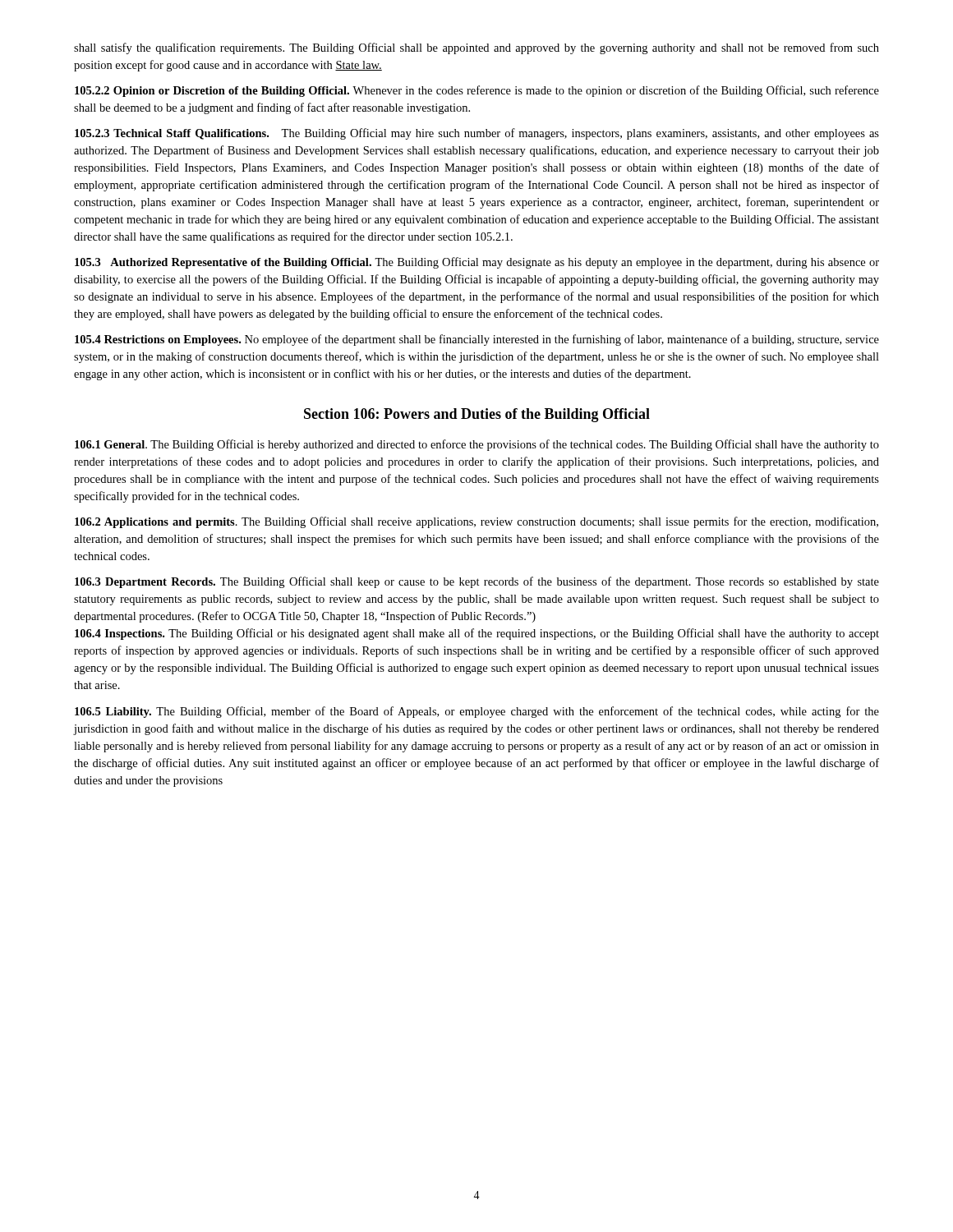Find the block on this page that starts "1 General. The"
Screen dimensions: 1232x953
(x=476, y=470)
